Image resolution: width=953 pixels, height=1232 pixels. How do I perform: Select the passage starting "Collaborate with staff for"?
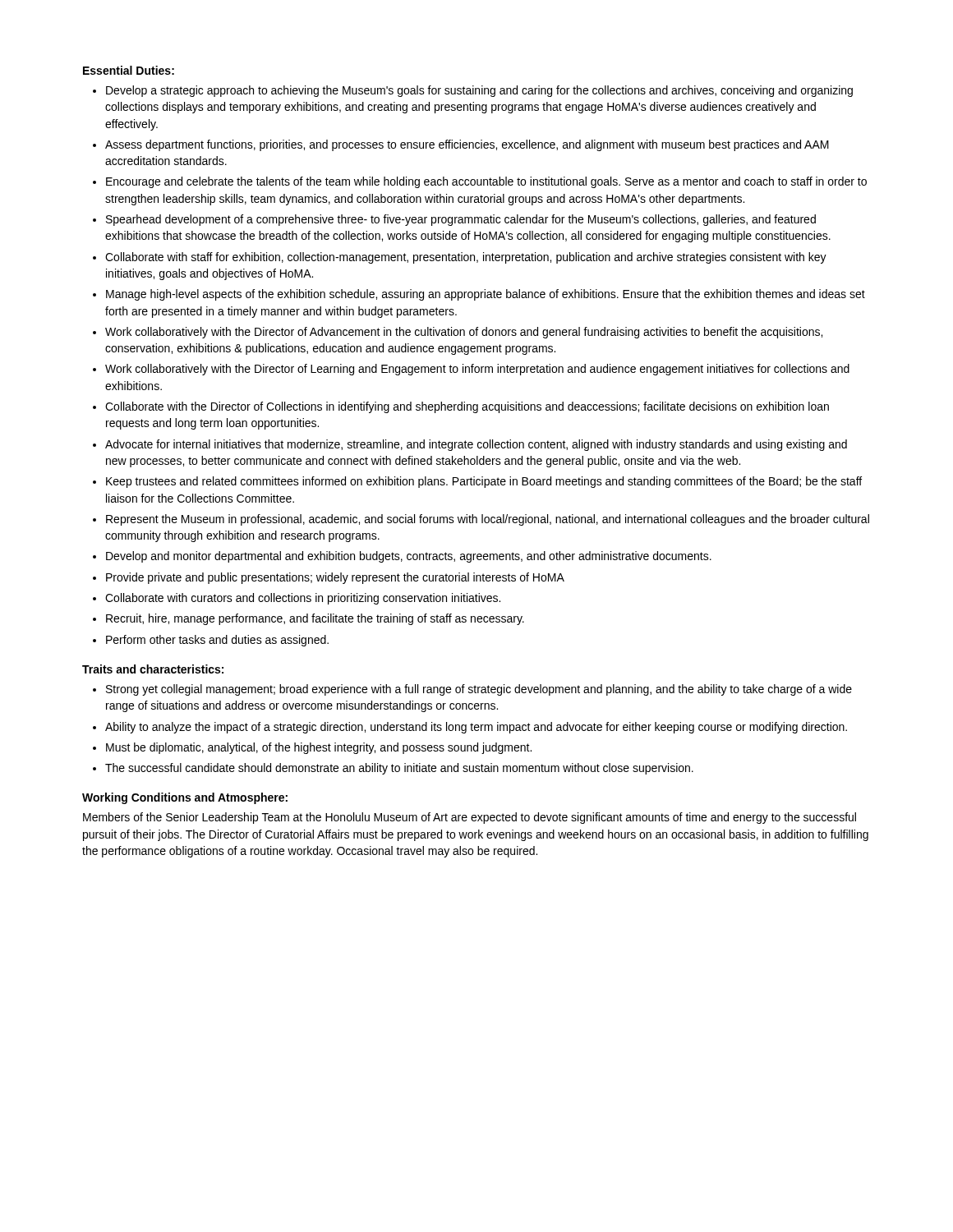pos(466,265)
